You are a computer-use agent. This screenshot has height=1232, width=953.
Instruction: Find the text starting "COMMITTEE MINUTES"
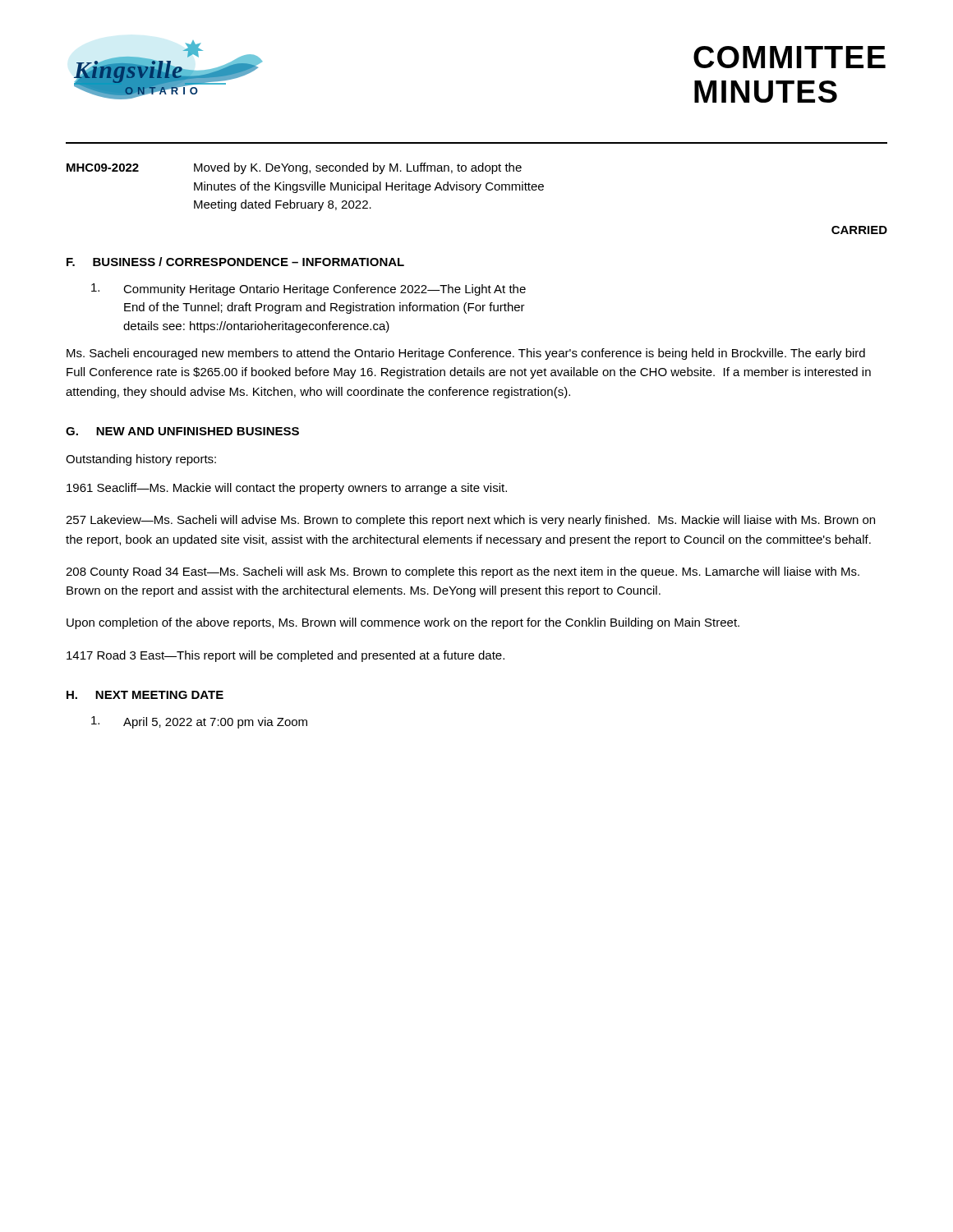[x=790, y=75]
